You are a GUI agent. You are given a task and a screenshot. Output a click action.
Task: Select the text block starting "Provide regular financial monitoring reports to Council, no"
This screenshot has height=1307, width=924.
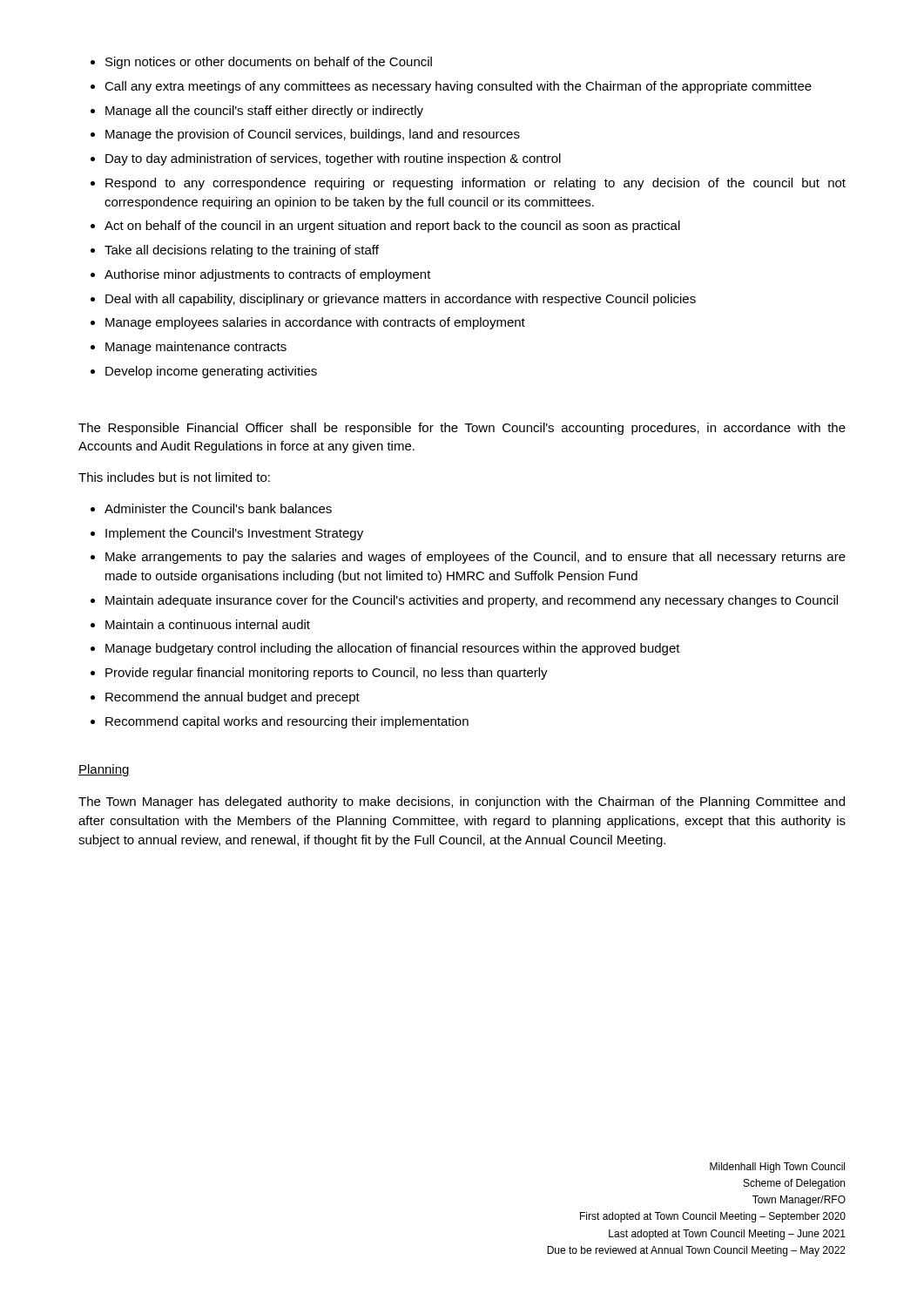tap(475, 673)
